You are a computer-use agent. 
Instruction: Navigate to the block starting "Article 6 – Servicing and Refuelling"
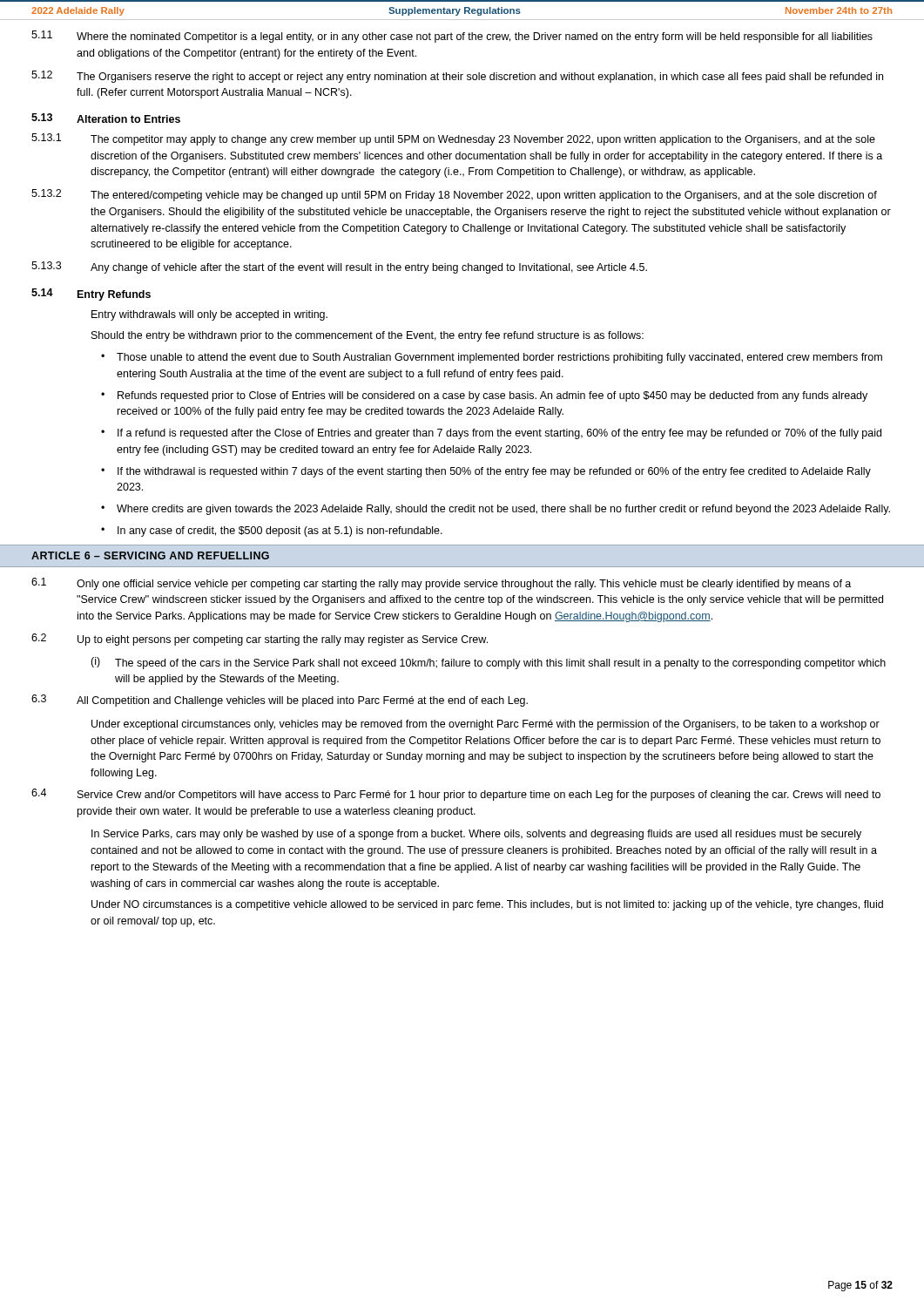151,555
